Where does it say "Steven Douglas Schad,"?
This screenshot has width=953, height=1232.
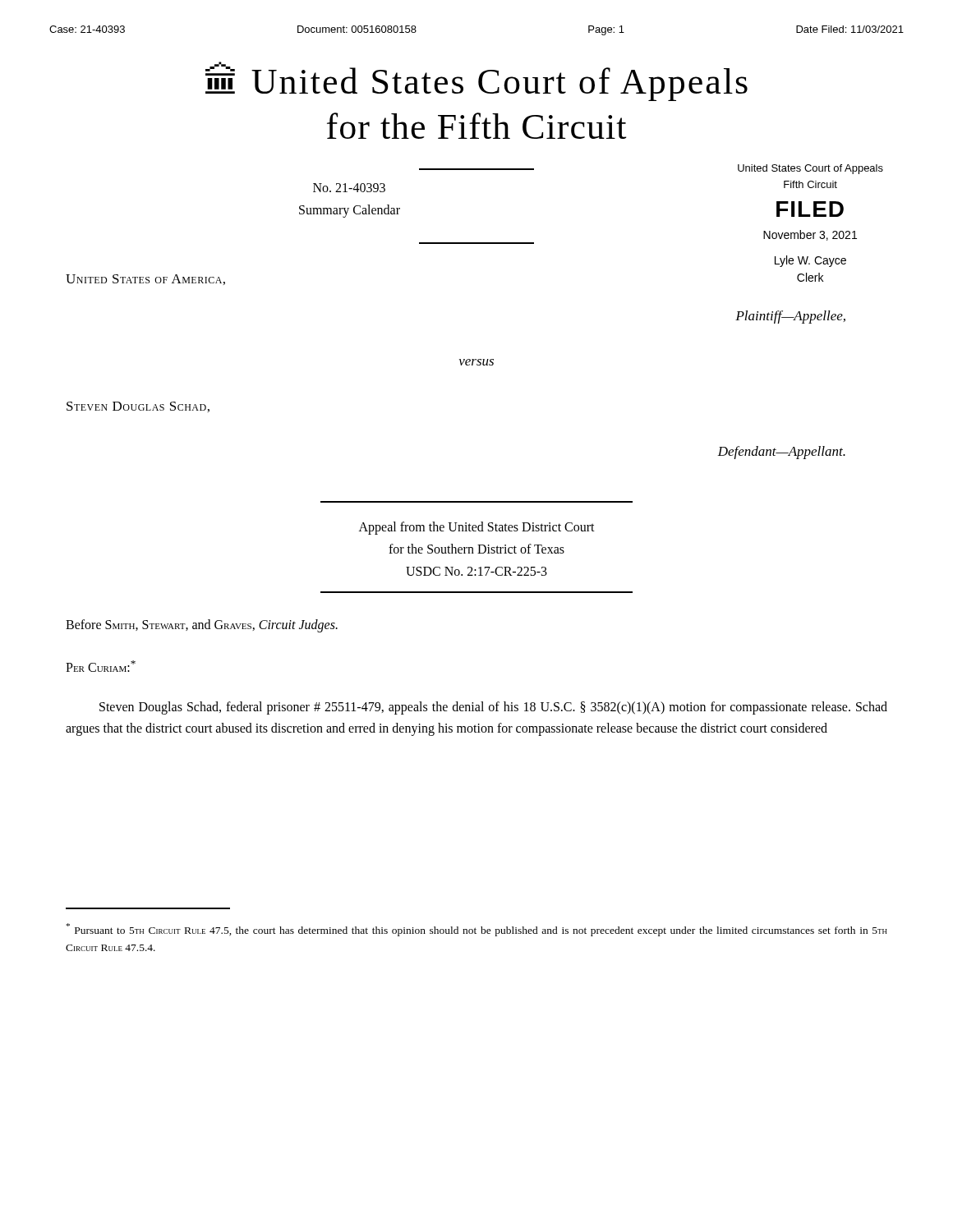[x=138, y=406]
